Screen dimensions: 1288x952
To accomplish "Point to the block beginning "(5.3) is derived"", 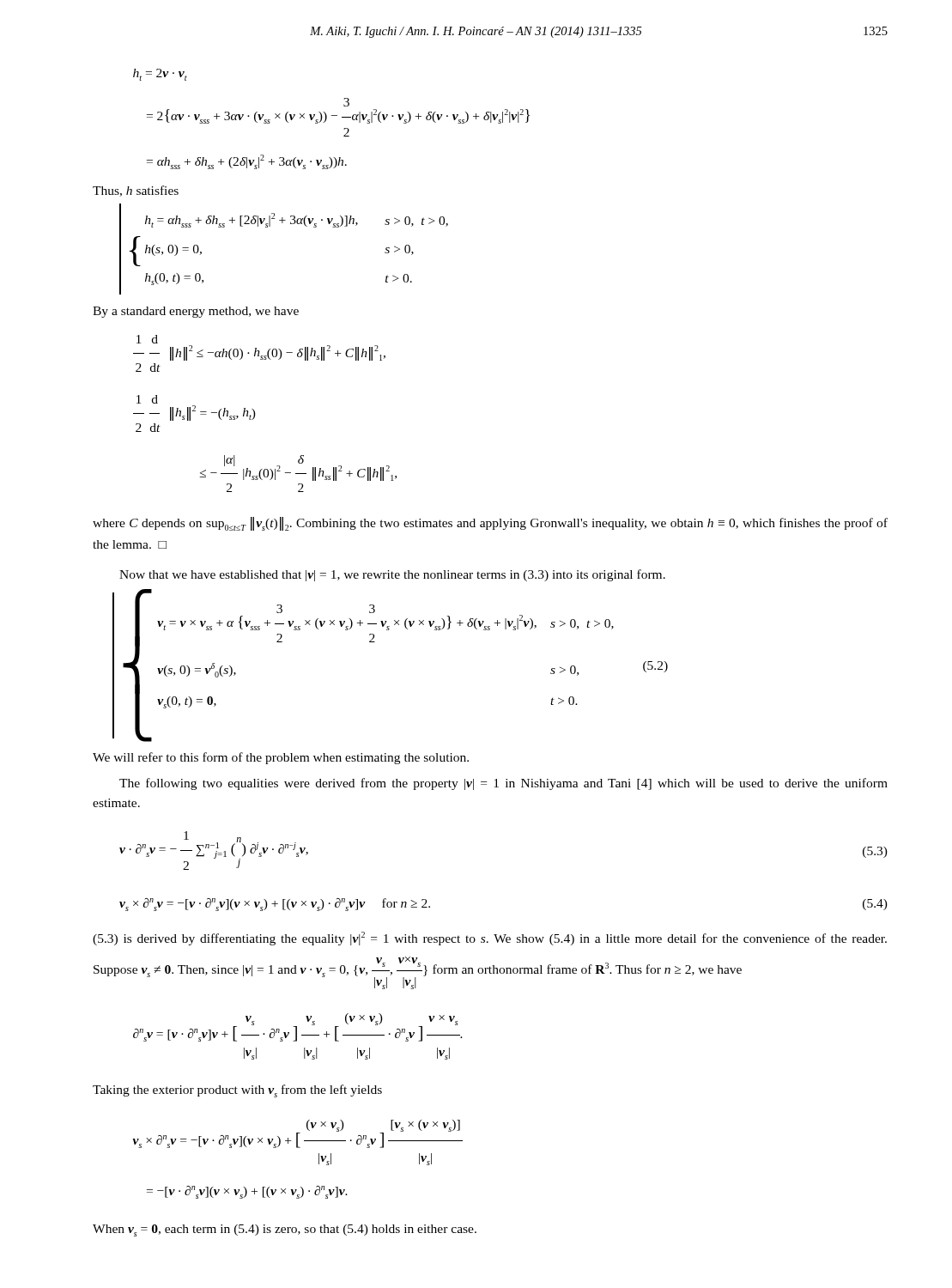I will pos(490,961).
